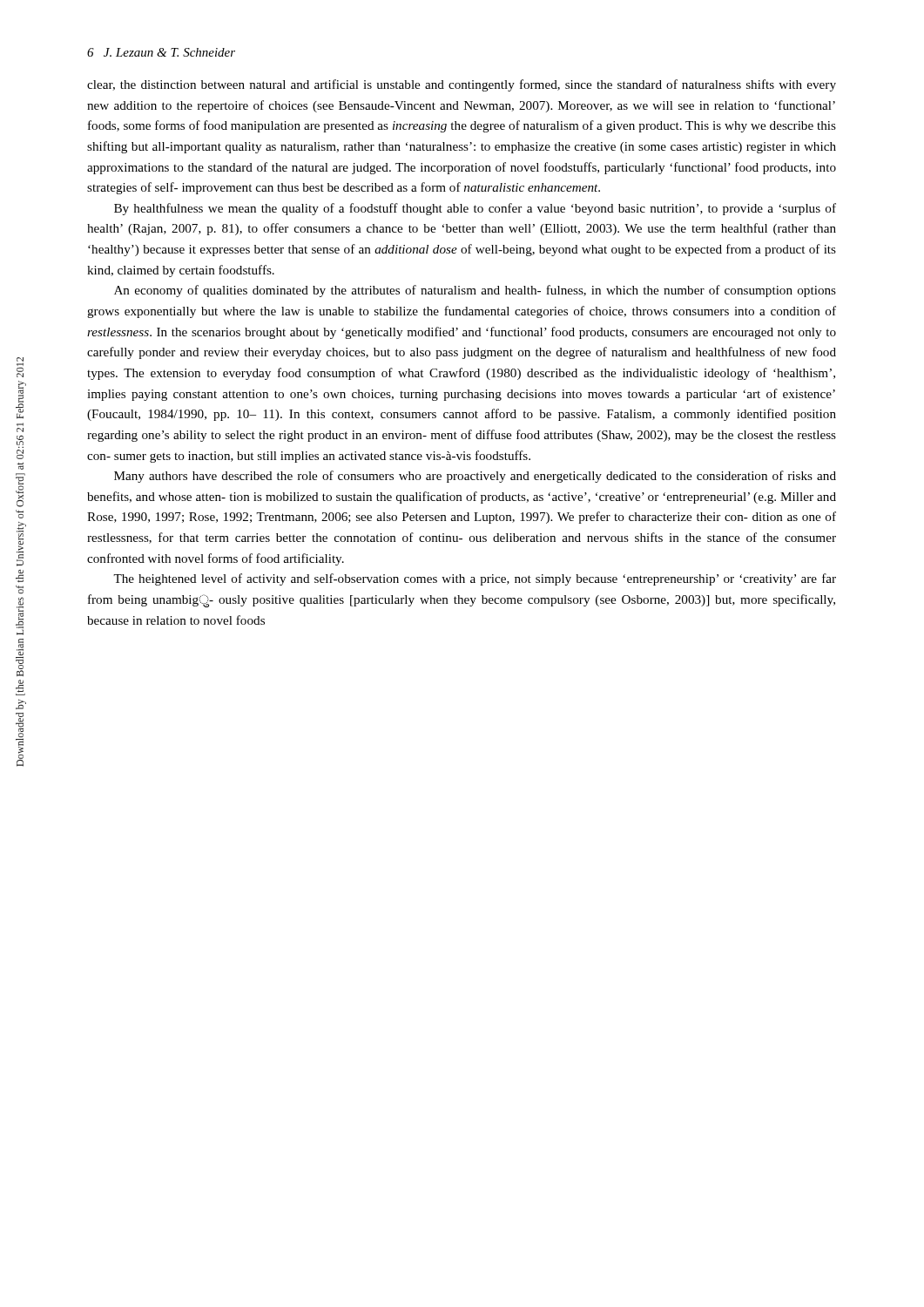Find the block on this page that starts "By healthfulness we mean the quality of a"
924x1307 pixels.
[x=462, y=239]
